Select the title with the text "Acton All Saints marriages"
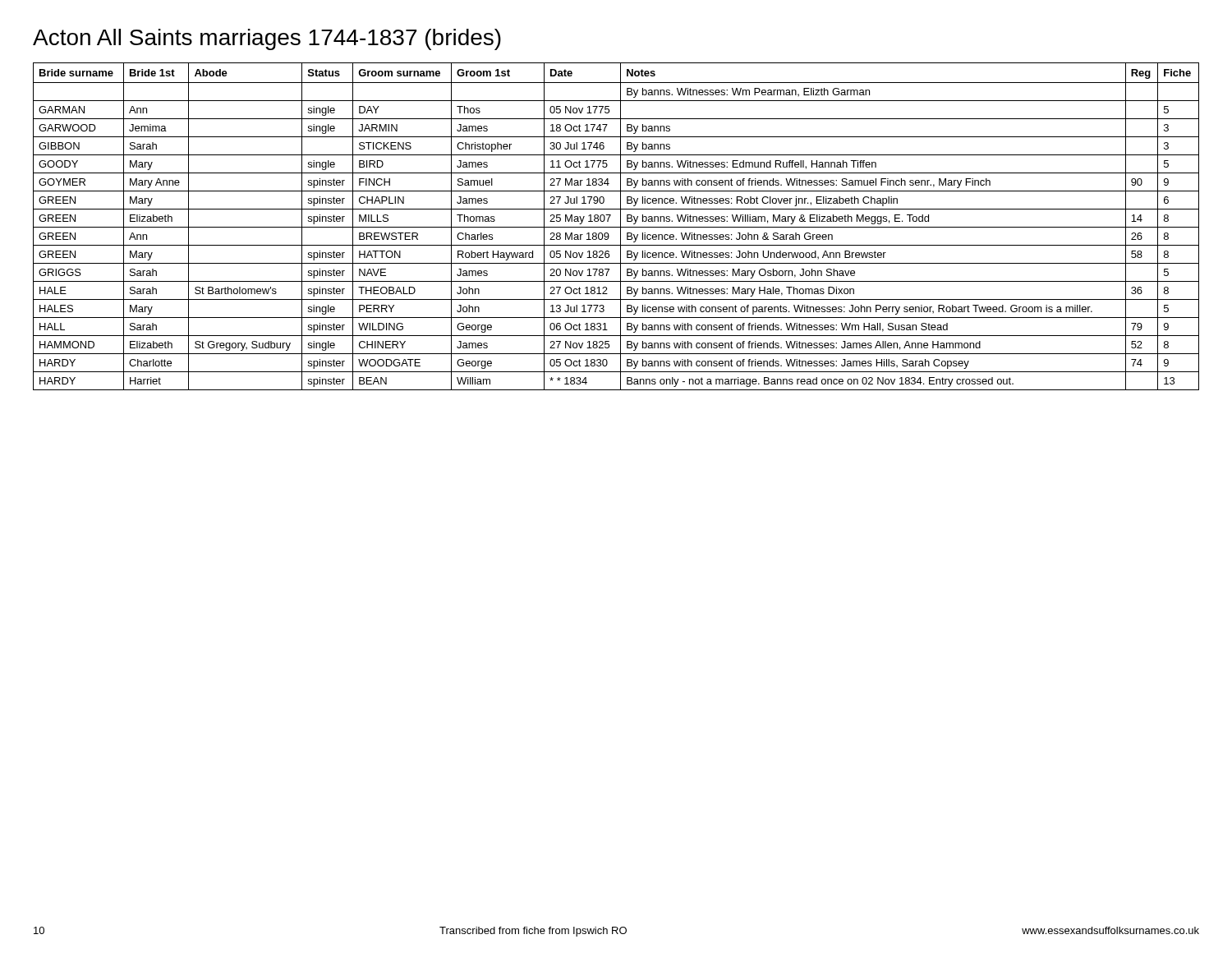This screenshot has width=1232, height=953. tap(267, 39)
